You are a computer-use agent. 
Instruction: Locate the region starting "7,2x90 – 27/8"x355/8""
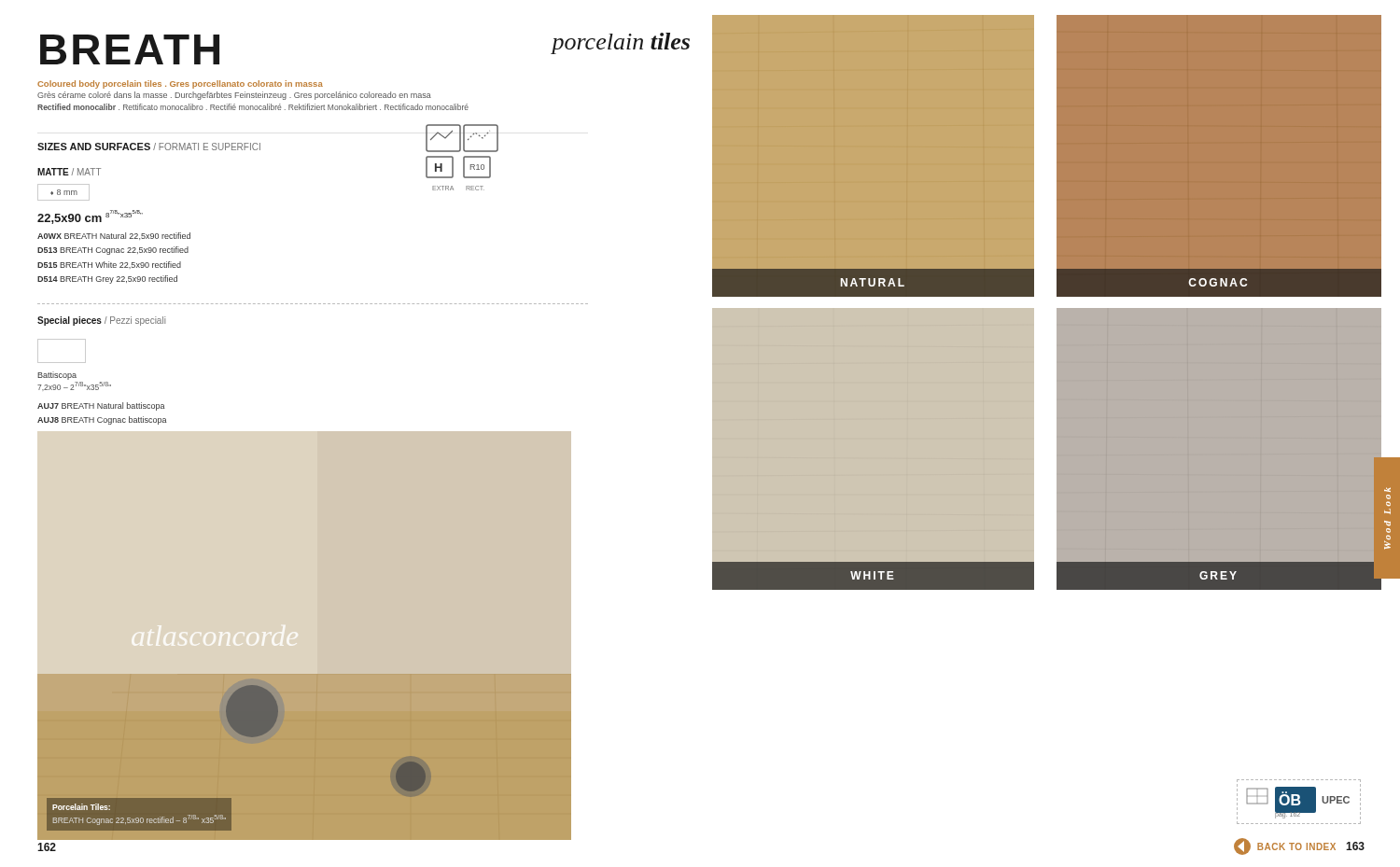(x=74, y=386)
